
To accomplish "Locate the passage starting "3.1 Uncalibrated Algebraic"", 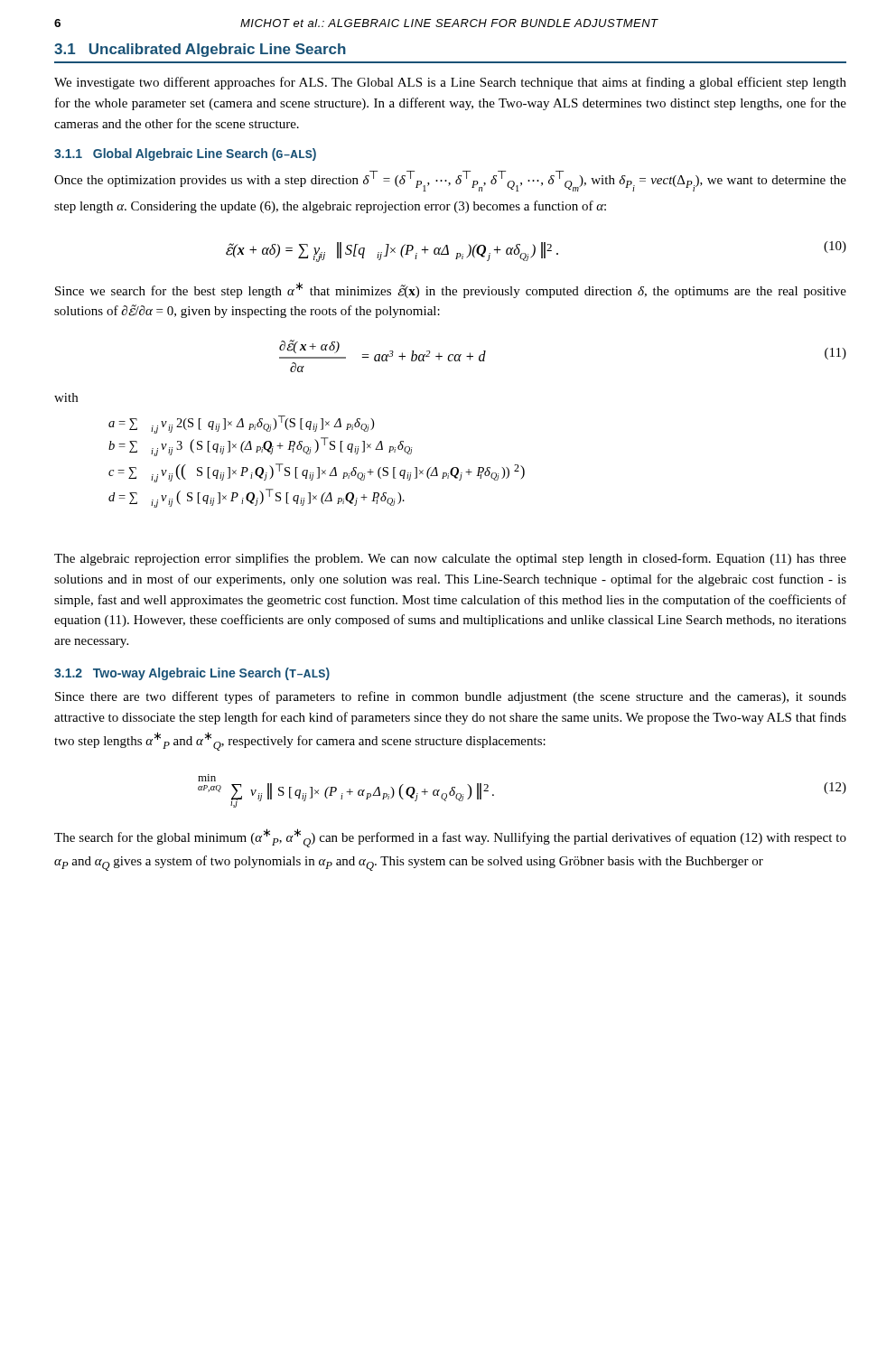I will click(200, 49).
